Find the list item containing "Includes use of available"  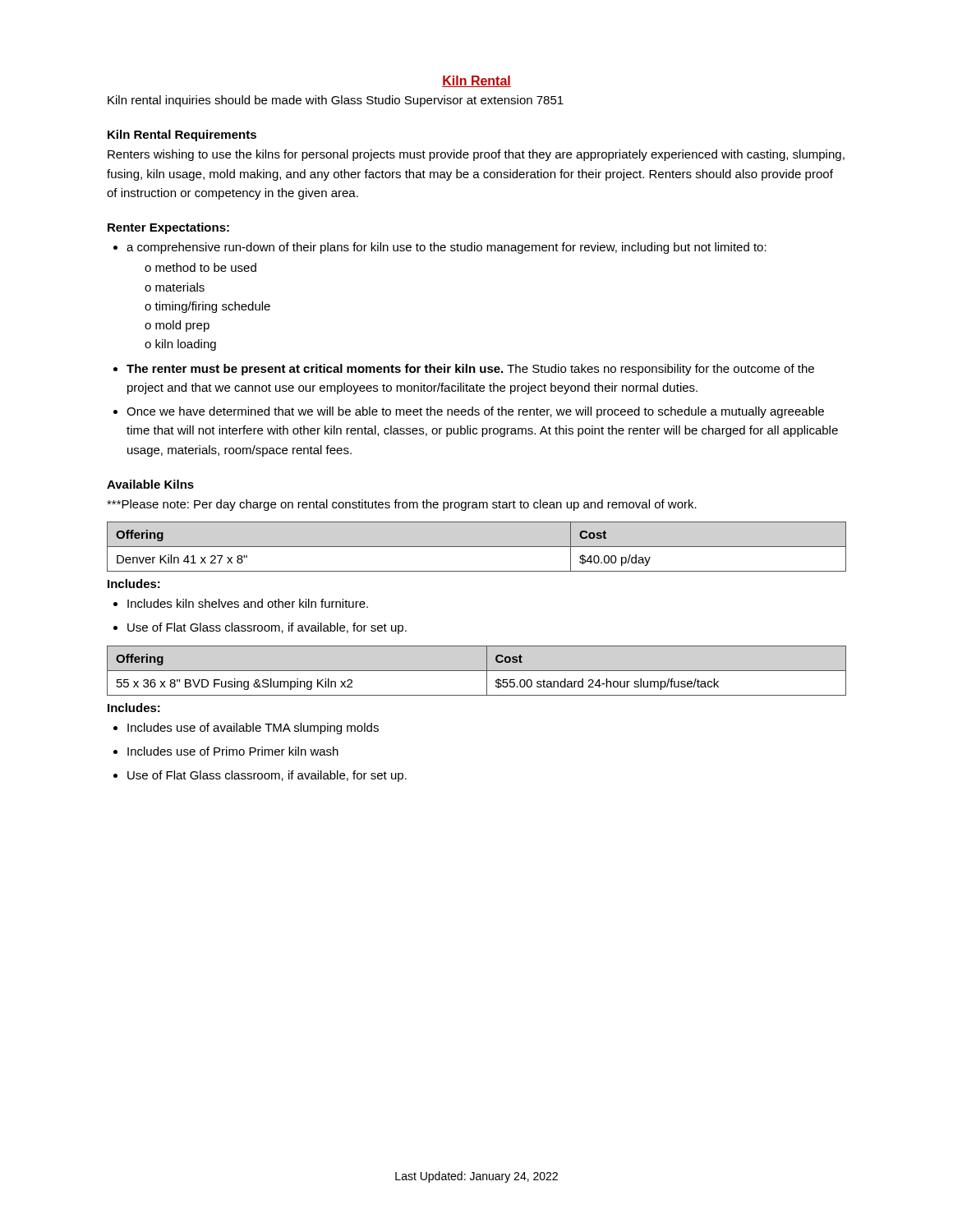click(253, 727)
